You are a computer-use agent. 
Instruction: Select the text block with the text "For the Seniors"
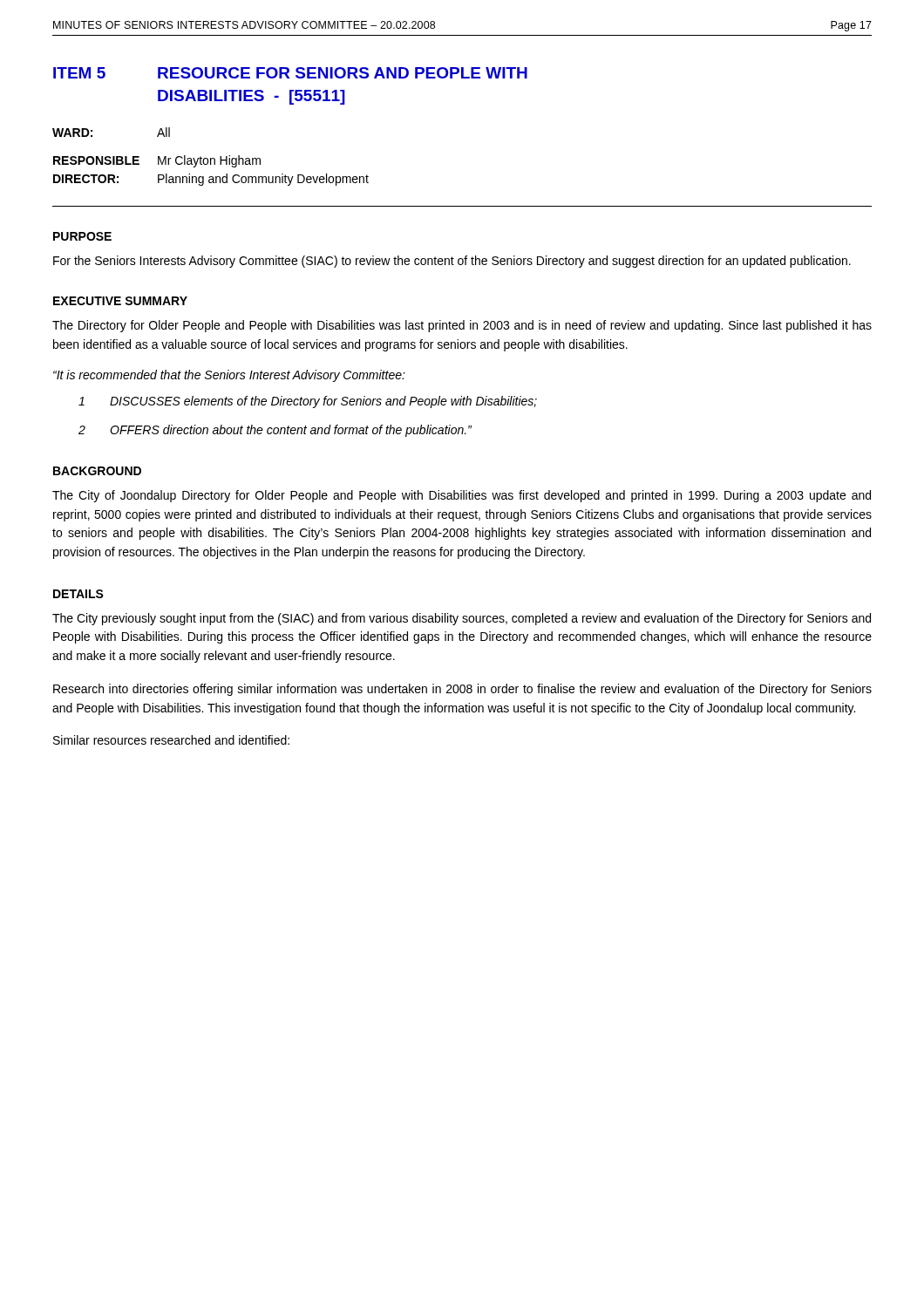click(x=452, y=261)
